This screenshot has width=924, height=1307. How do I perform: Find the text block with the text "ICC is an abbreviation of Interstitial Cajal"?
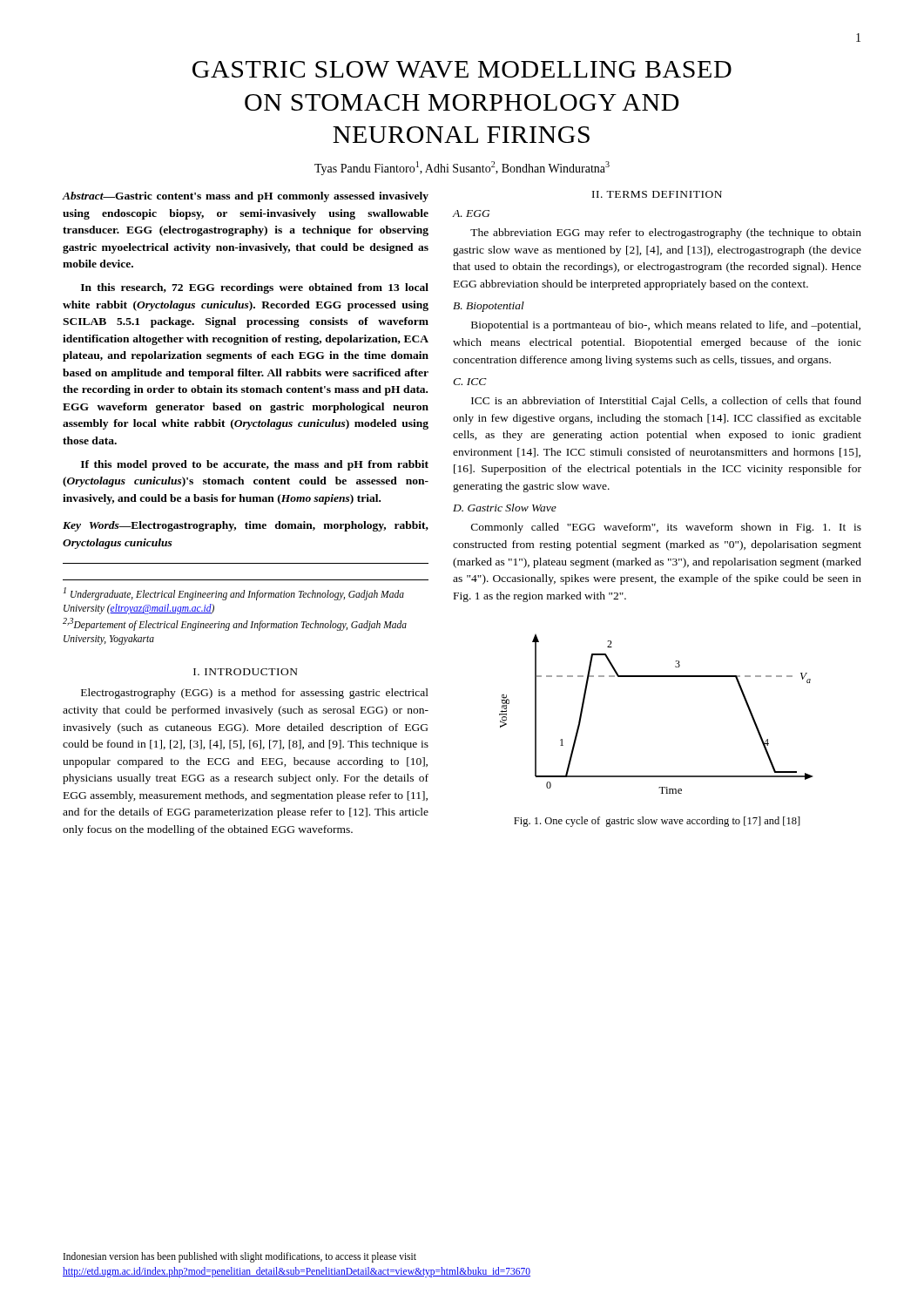coord(657,443)
